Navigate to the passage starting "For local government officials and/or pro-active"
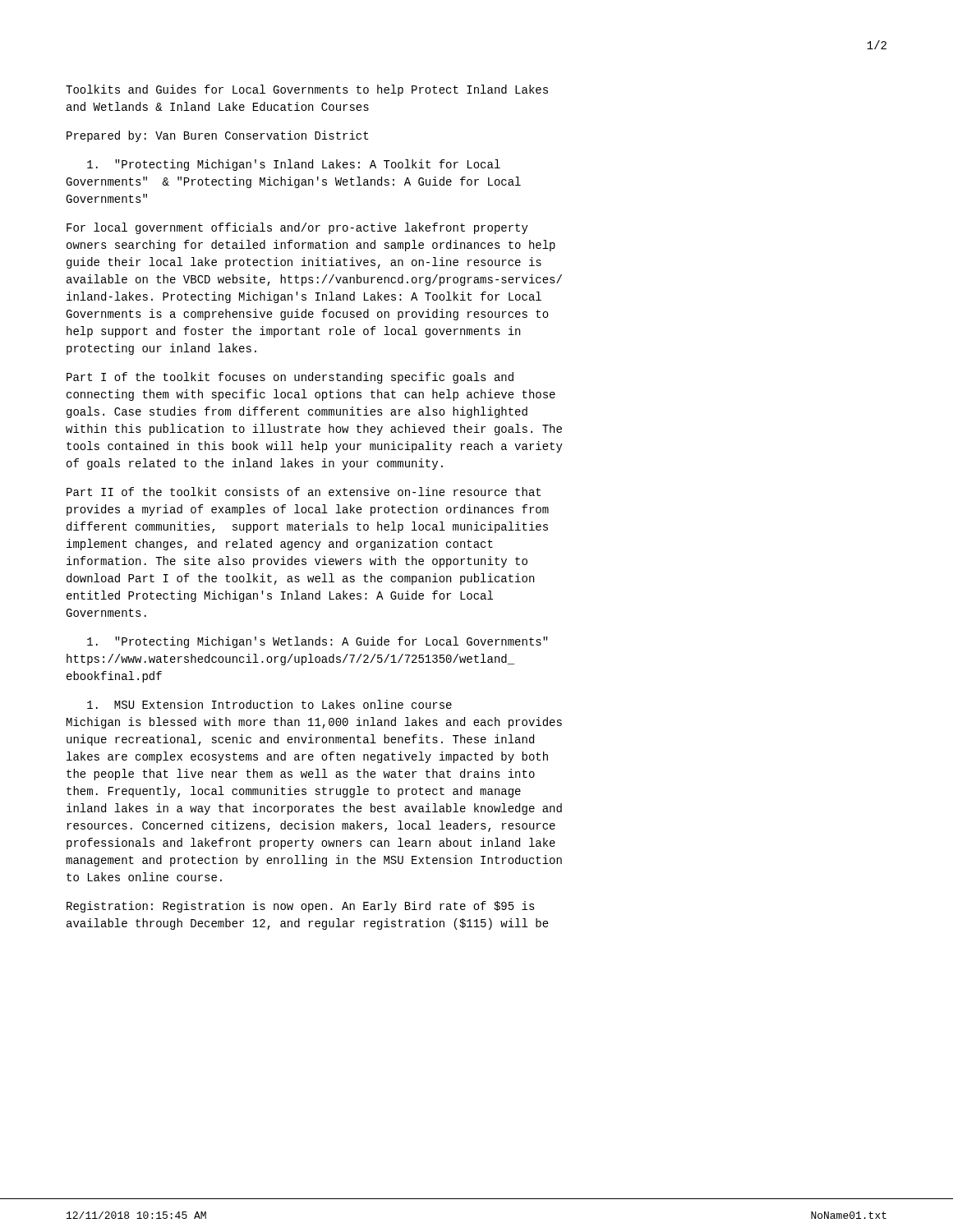 click(x=314, y=289)
